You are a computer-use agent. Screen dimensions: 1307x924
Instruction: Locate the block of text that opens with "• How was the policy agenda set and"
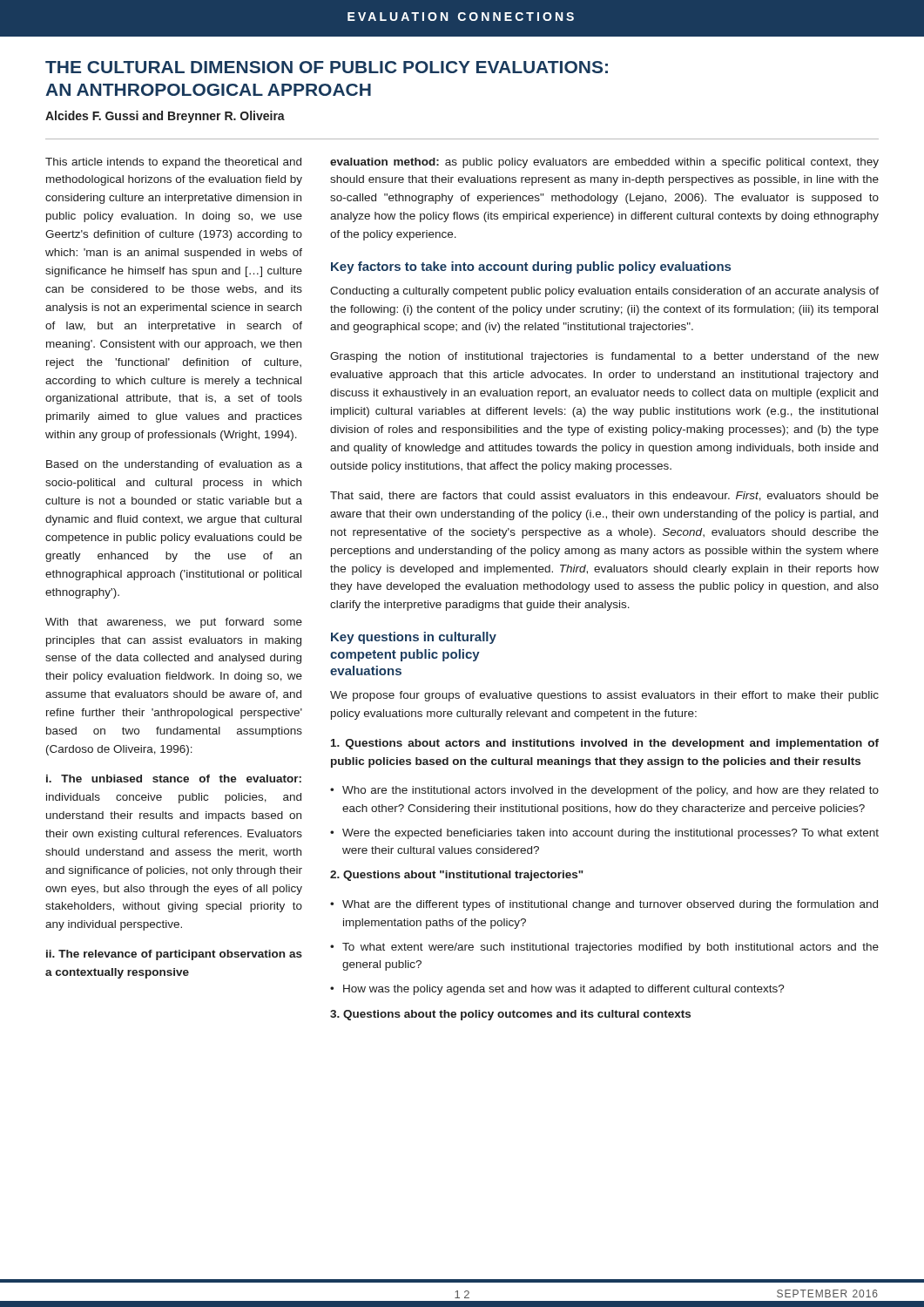pos(604,989)
